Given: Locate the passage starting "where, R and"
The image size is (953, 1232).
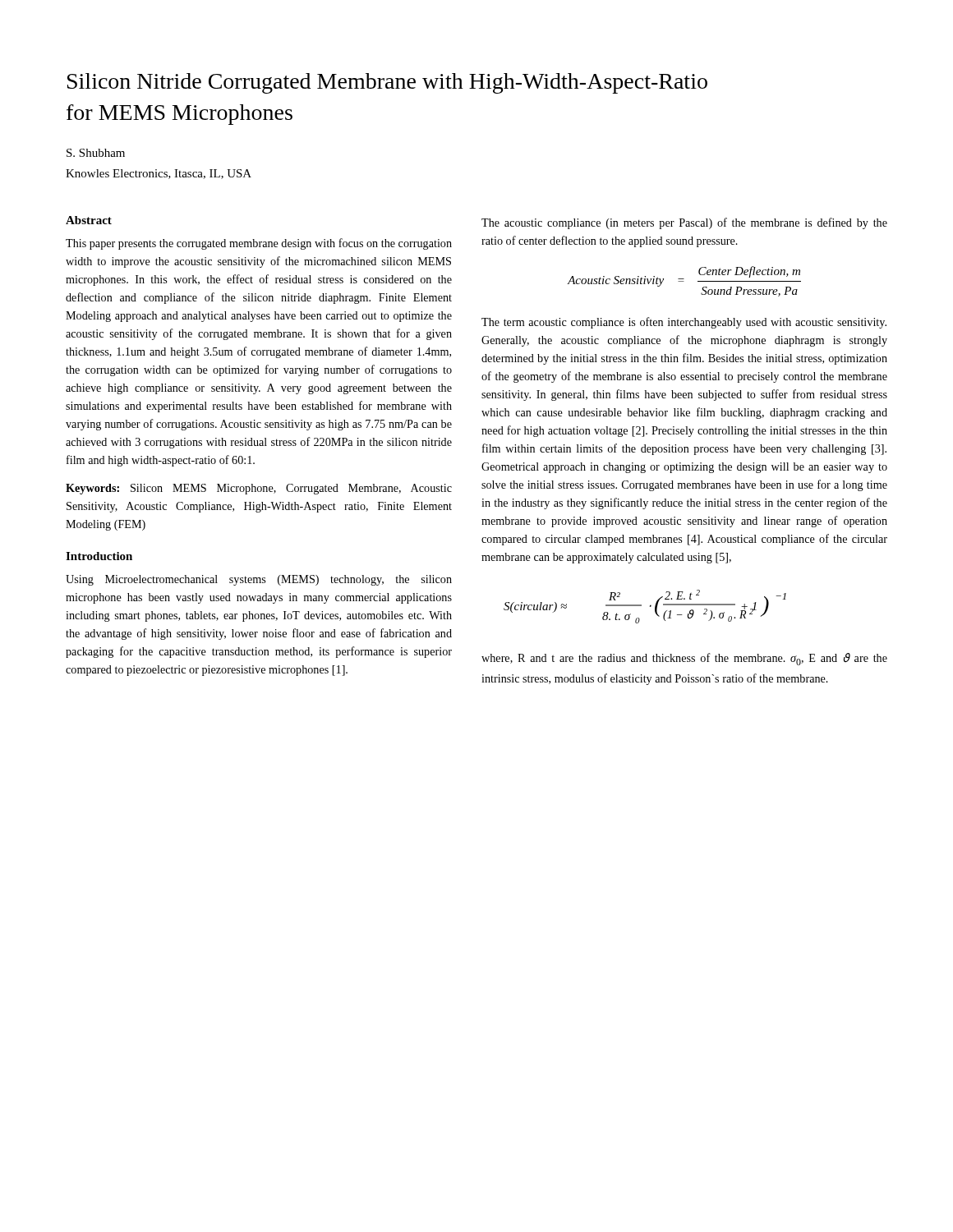Looking at the screenshot, I should tap(684, 668).
